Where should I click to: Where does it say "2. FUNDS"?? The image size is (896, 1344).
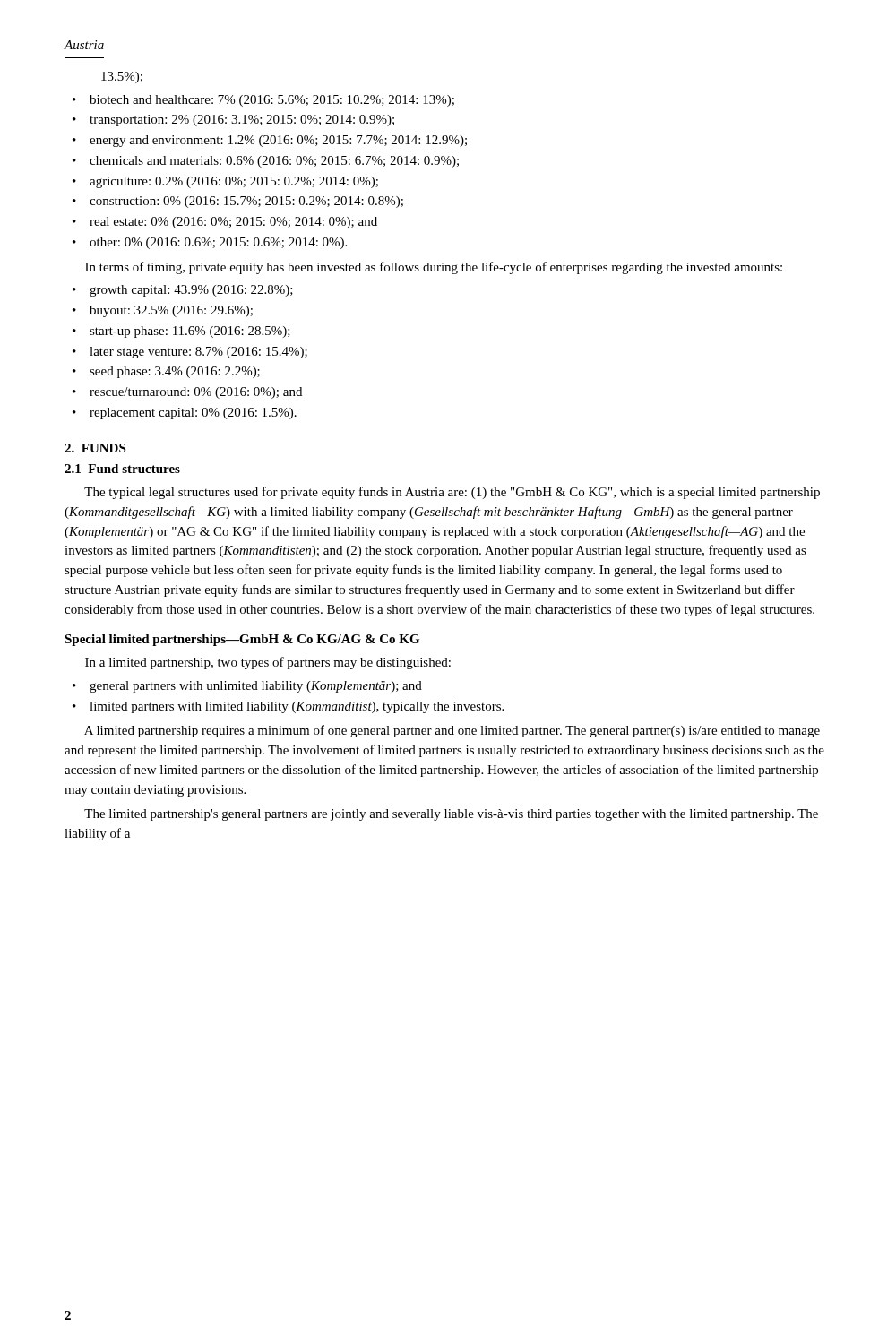95,448
